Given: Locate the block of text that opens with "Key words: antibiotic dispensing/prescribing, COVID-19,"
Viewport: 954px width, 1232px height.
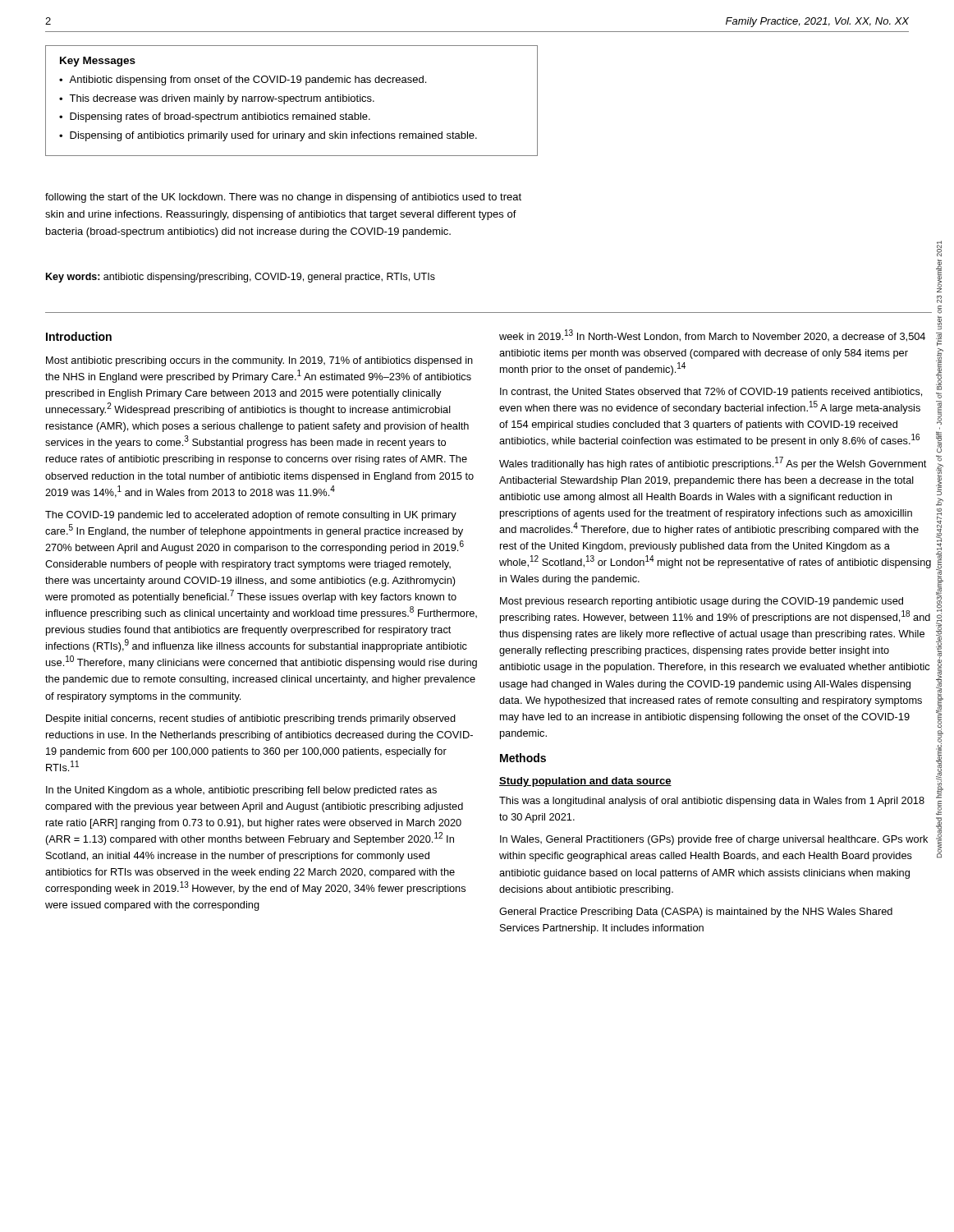Looking at the screenshot, I should (240, 277).
